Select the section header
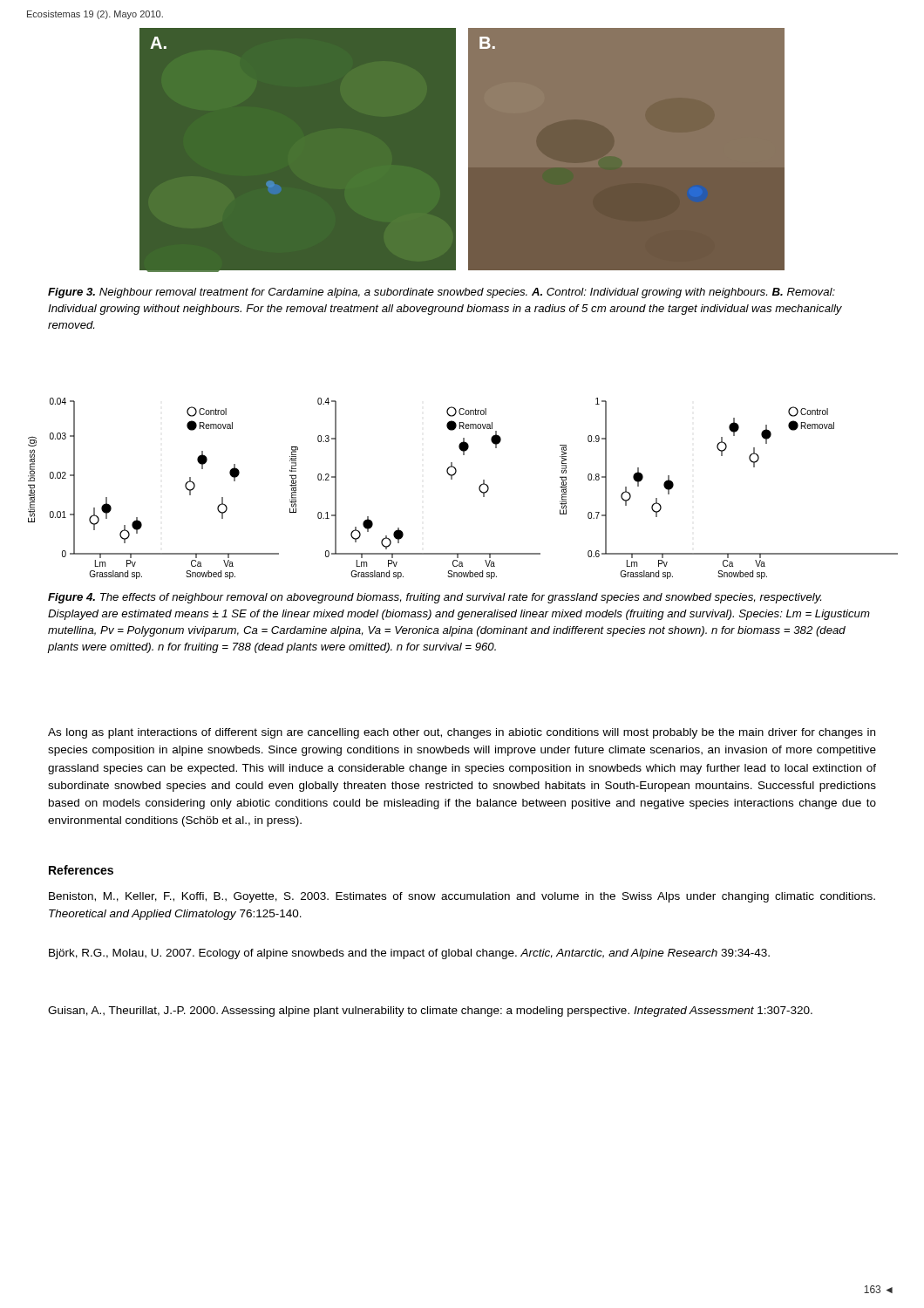The width and height of the screenshot is (924, 1308). [81, 870]
